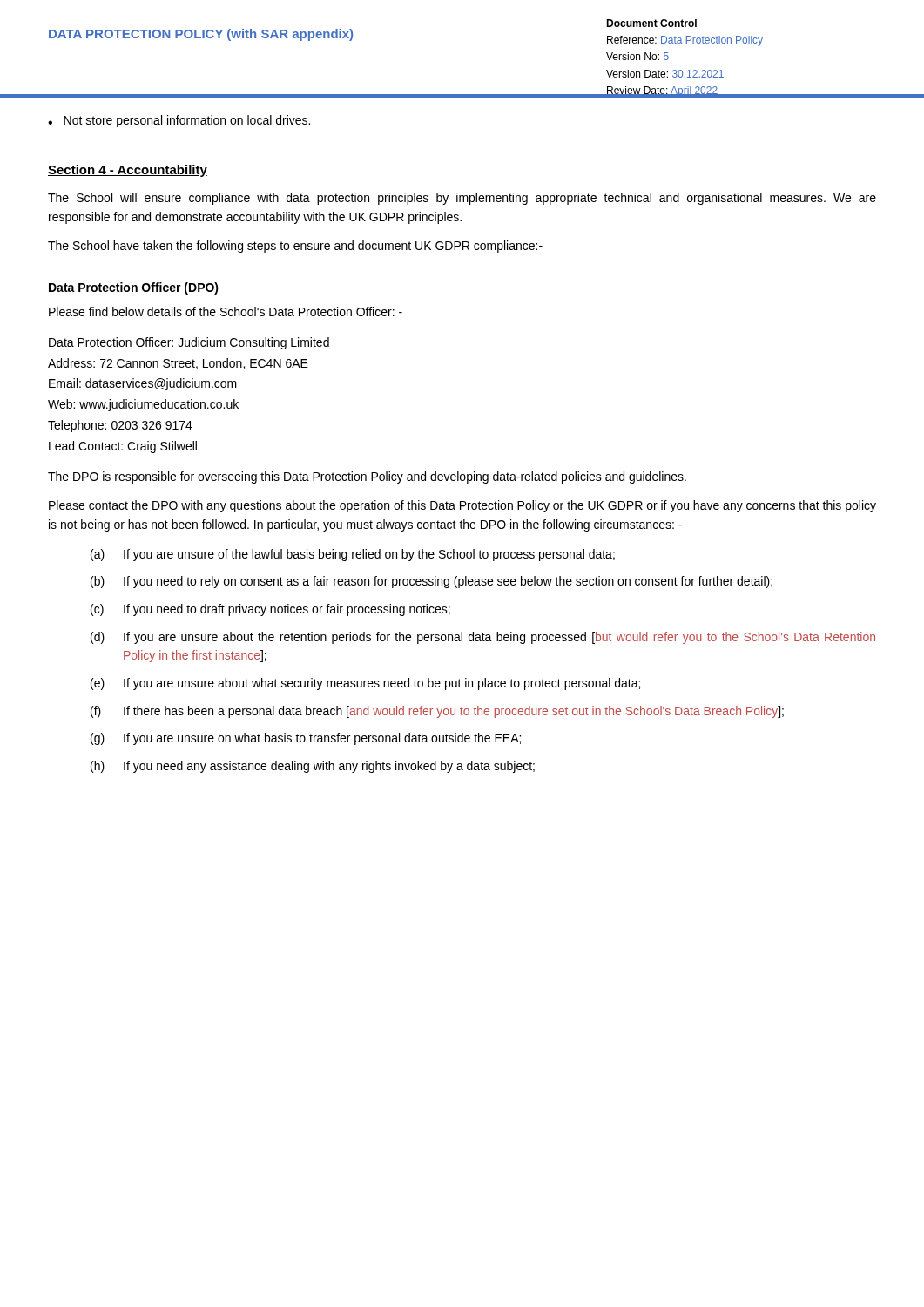Select the element starting "(c) If you"
The width and height of the screenshot is (924, 1307).
(x=270, y=610)
